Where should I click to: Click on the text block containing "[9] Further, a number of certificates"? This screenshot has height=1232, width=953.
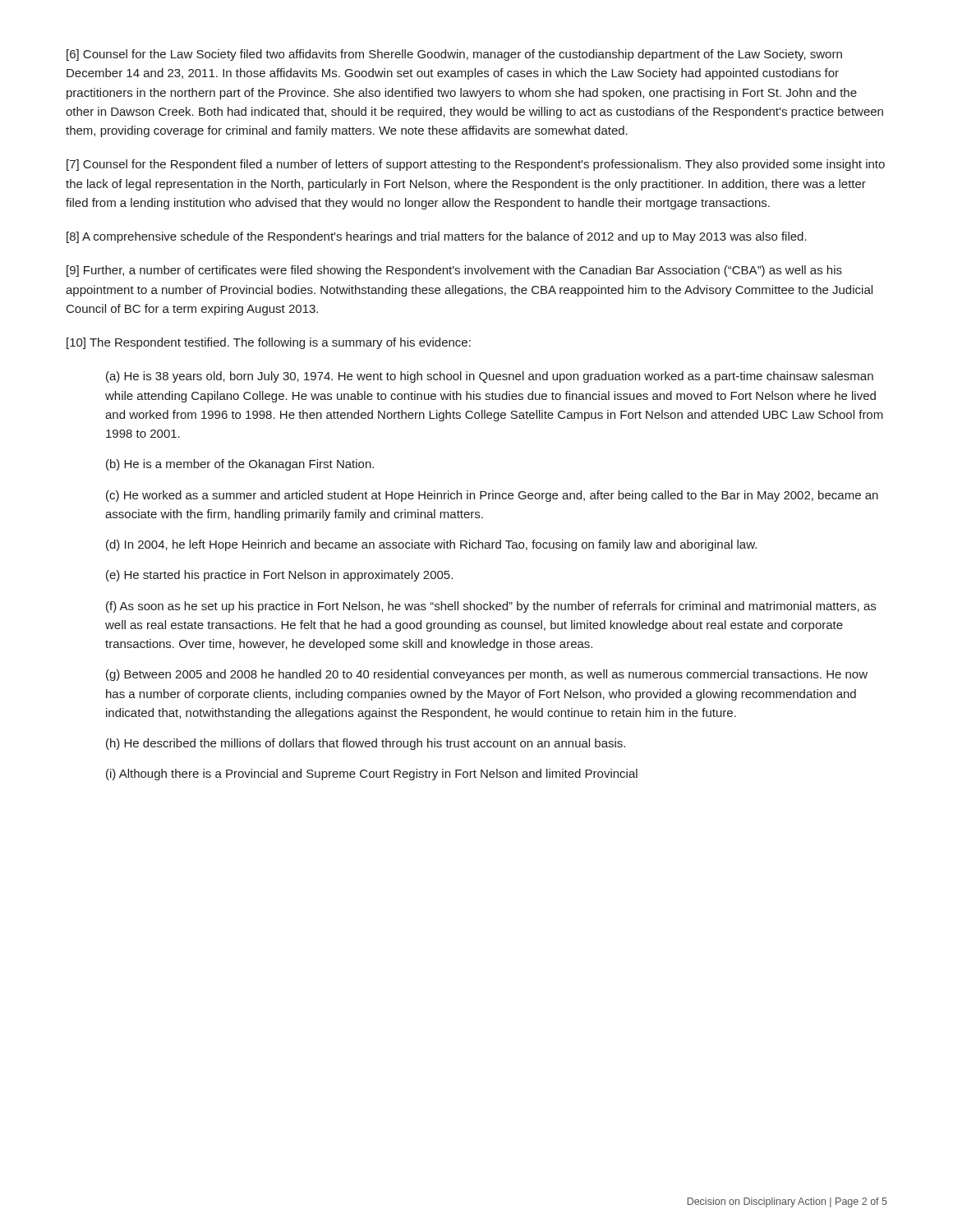[x=470, y=289]
